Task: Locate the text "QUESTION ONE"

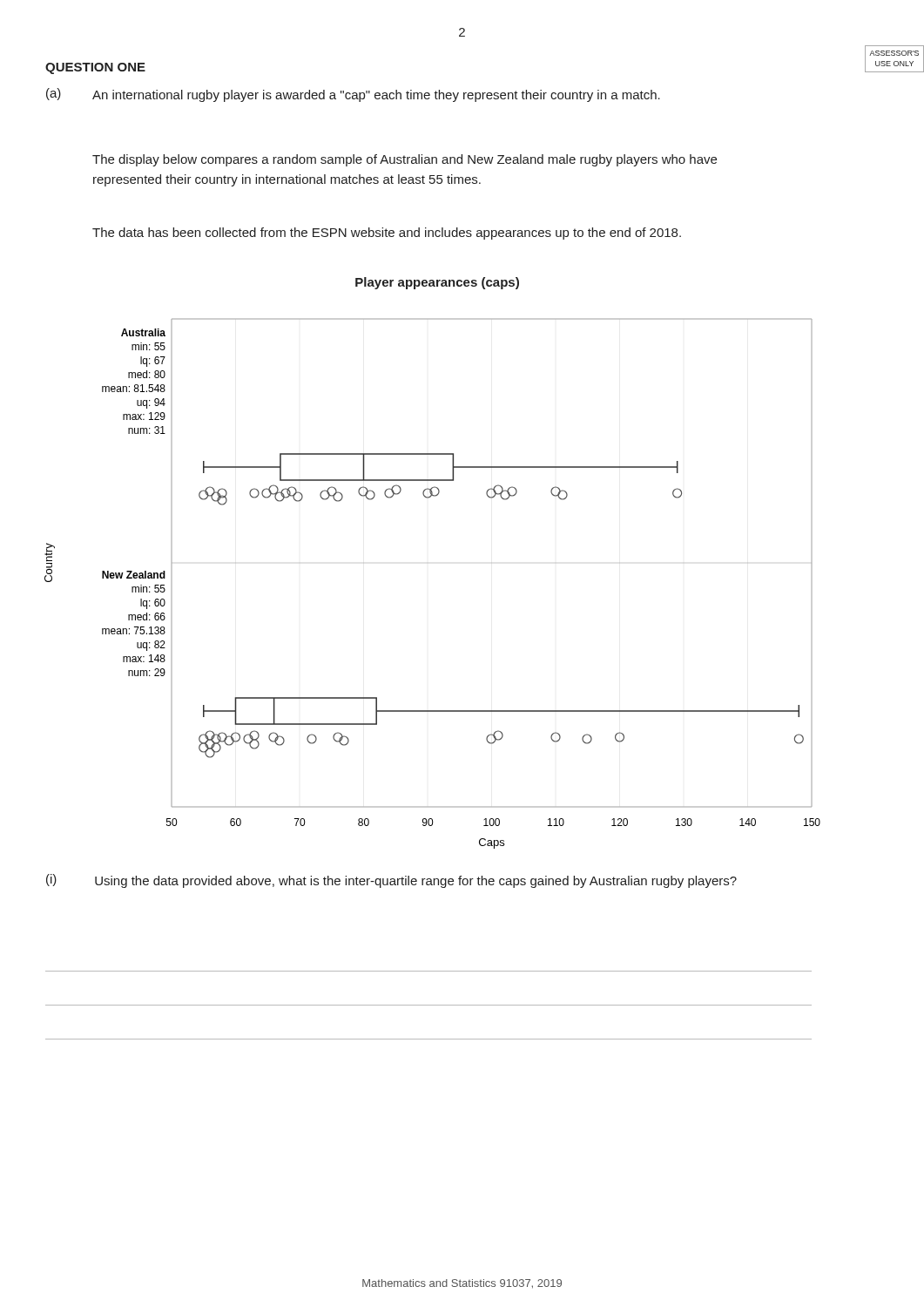Action: [95, 67]
